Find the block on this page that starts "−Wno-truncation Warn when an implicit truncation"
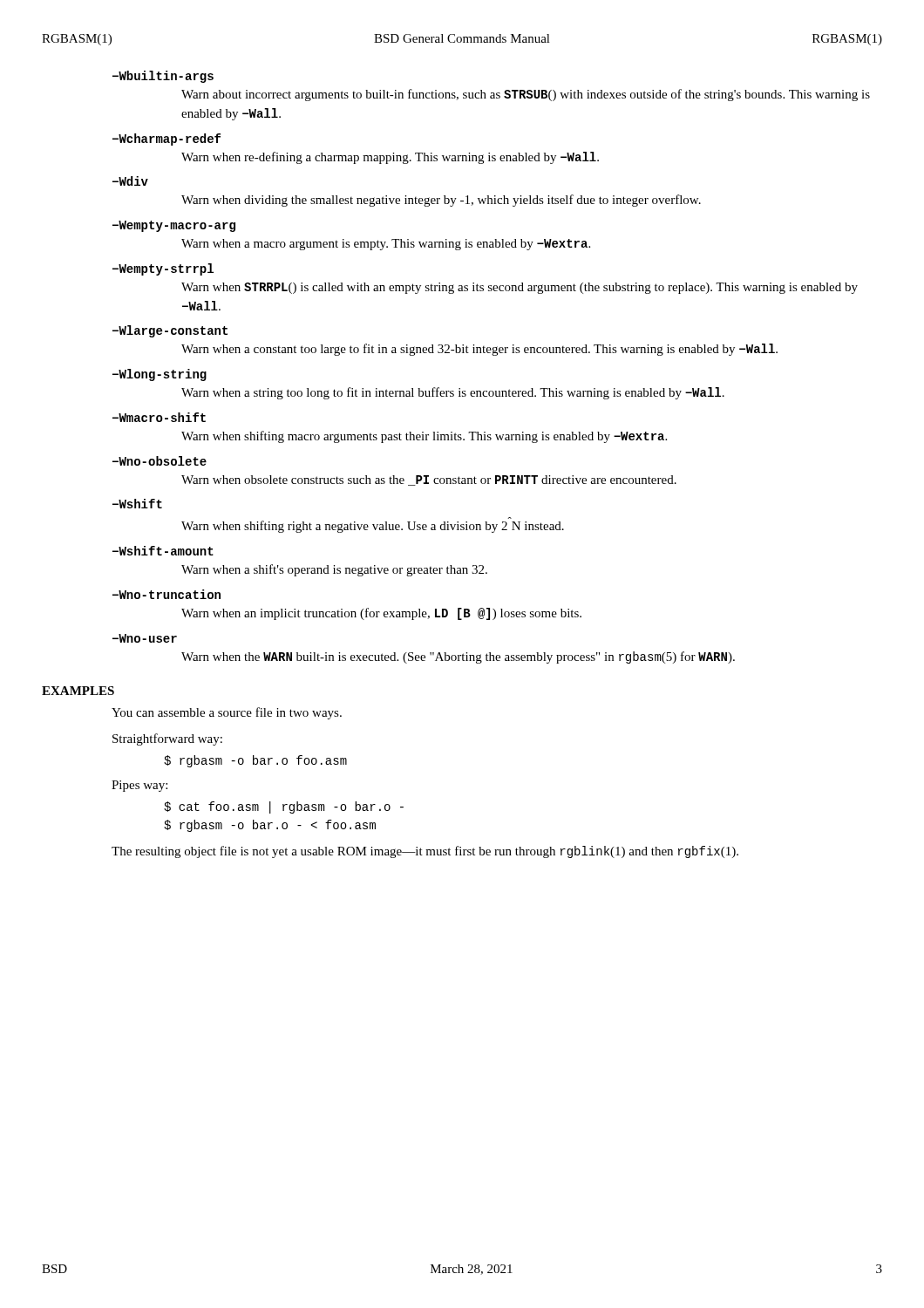Screen dimensions: 1308x924 pos(497,606)
